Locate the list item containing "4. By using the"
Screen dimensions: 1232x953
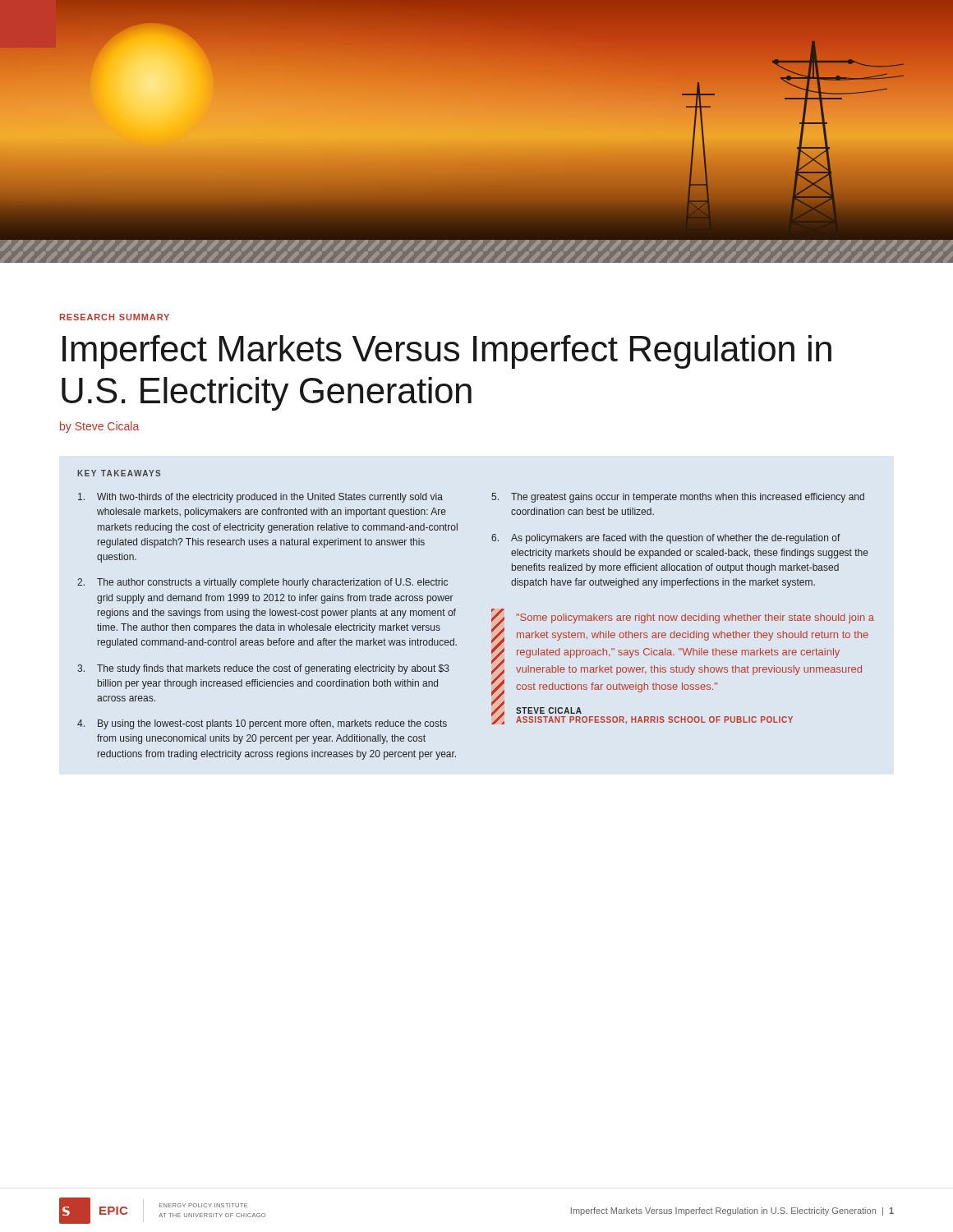pyautogui.click(x=269, y=739)
